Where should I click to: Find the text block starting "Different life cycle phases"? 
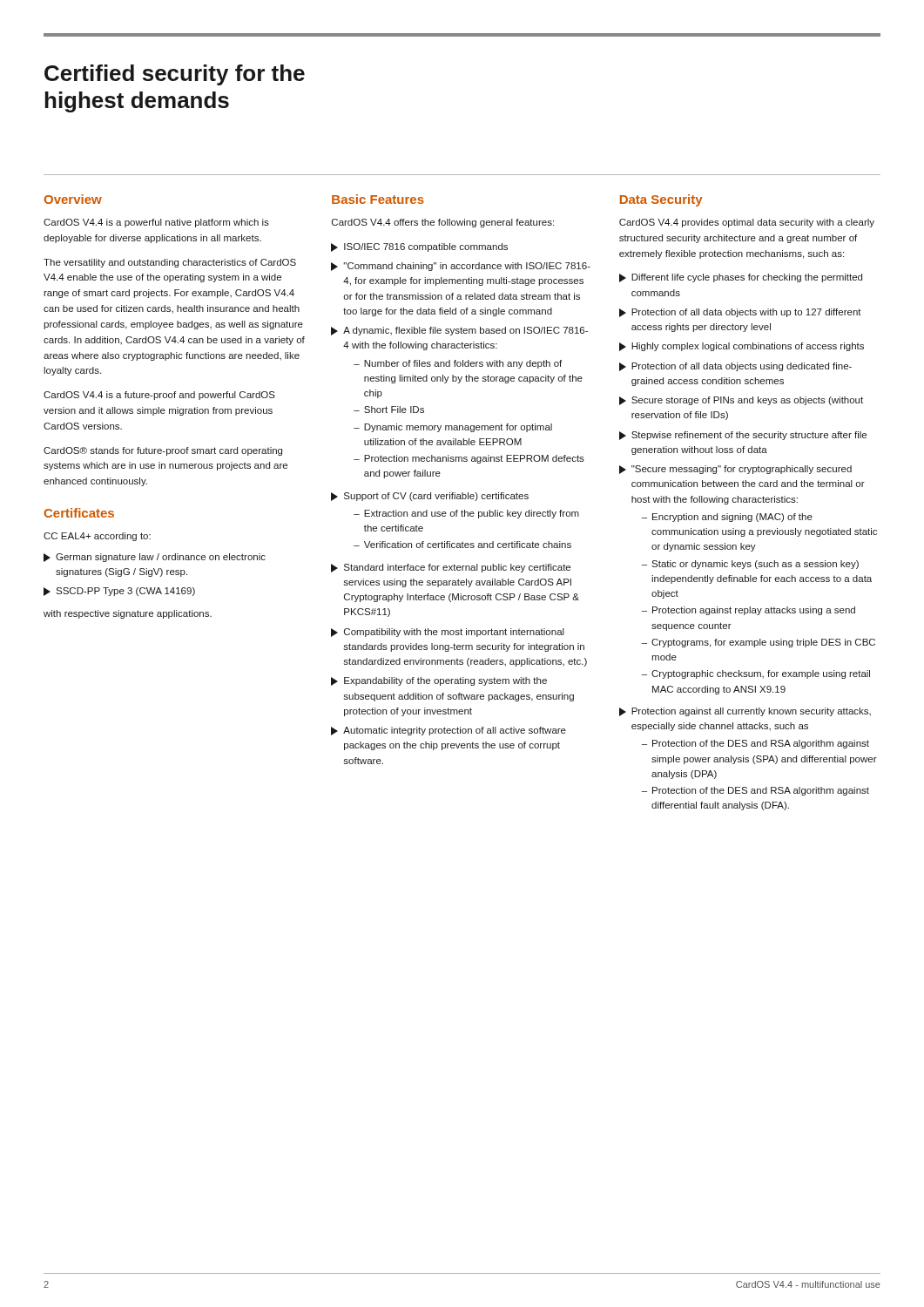pyautogui.click(x=750, y=286)
